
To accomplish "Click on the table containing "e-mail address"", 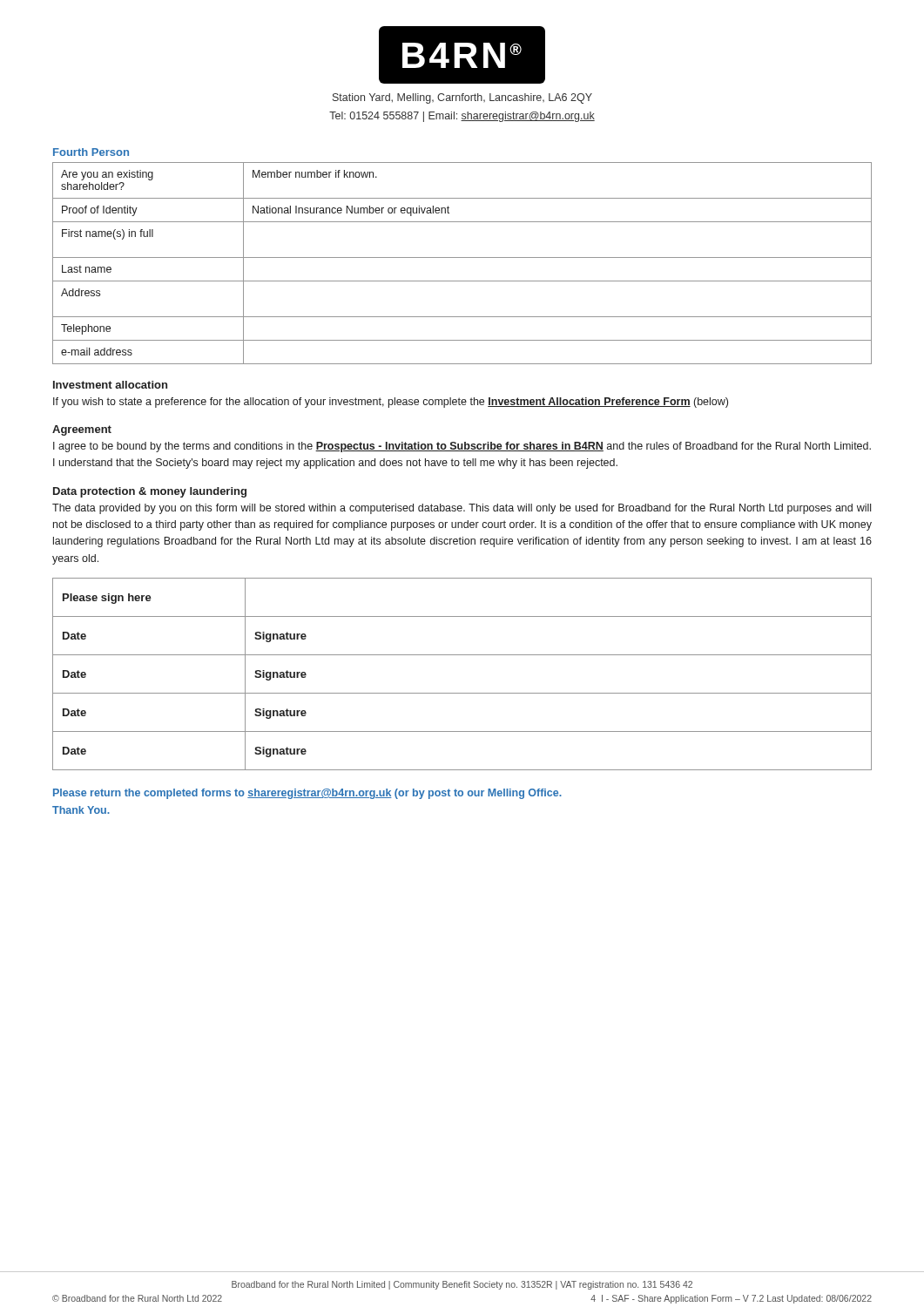I will 462,263.
